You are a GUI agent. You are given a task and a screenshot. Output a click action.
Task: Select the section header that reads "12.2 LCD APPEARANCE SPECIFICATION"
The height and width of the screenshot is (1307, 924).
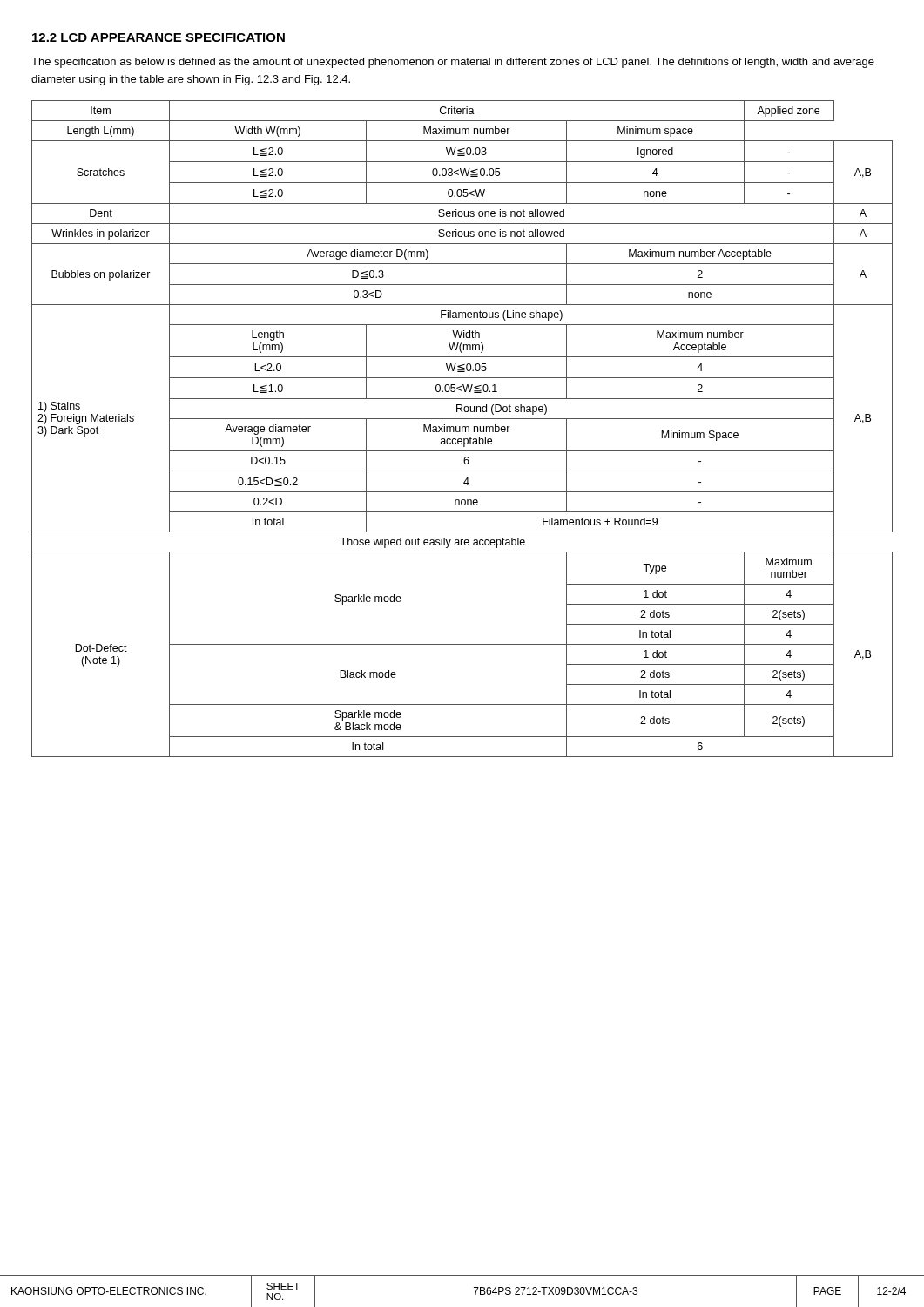(x=158, y=37)
